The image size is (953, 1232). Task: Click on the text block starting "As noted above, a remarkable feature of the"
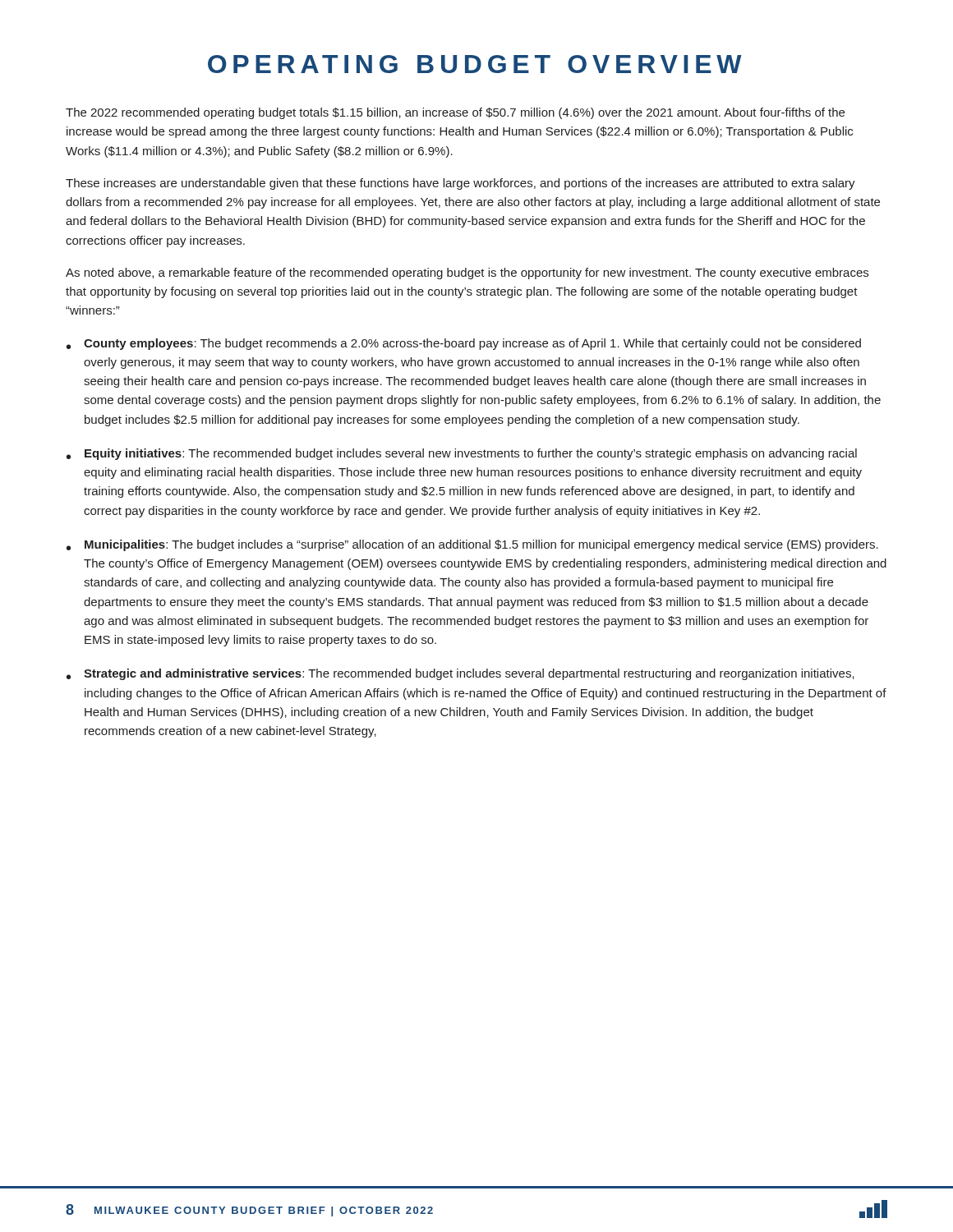tap(467, 291)
